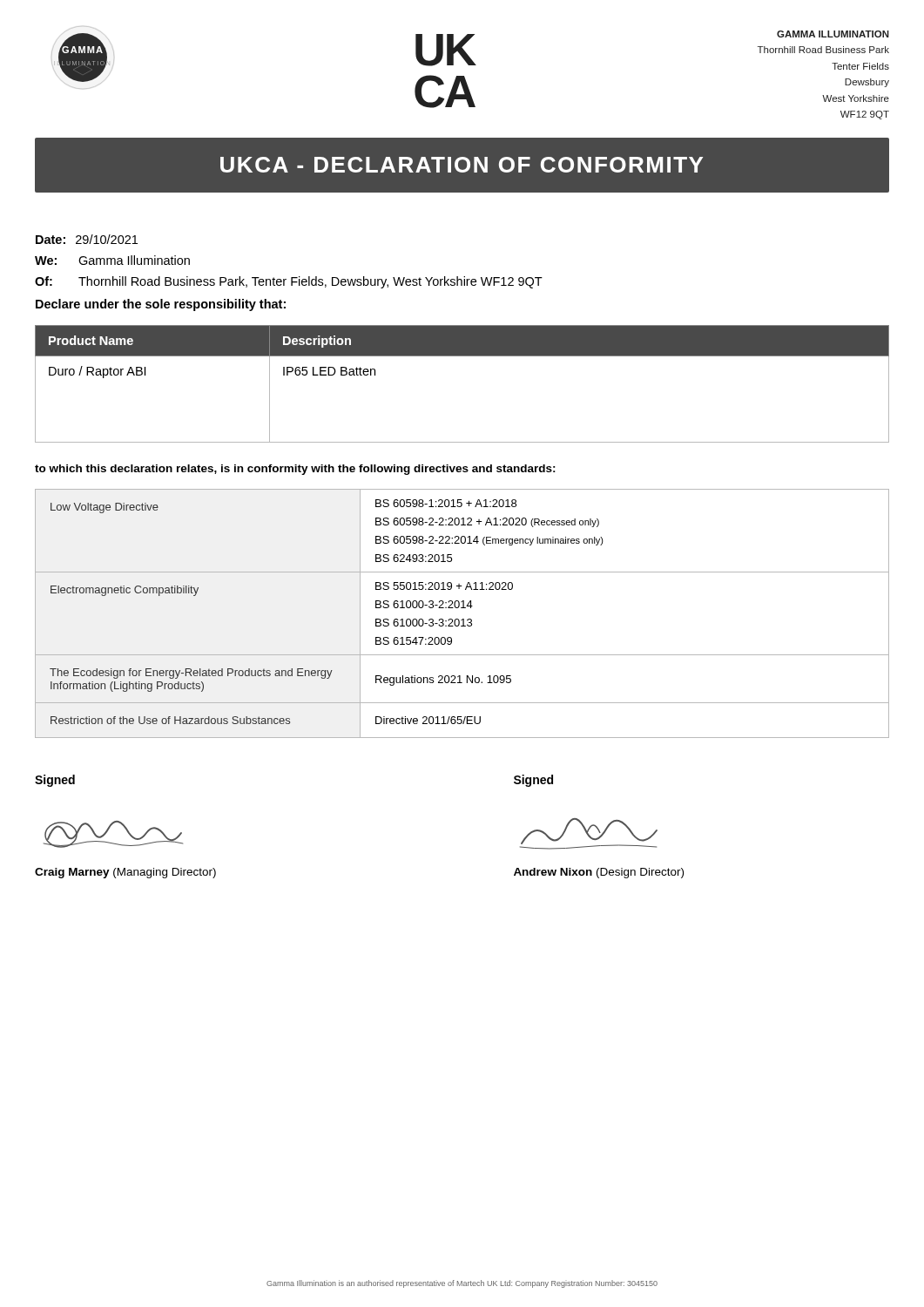The width and height of the screenshot is (924, 1307).
Task: Click on the text block starting "UKCA - DECLARATION"
Action: pyautogui.click(x=462, y=165)
